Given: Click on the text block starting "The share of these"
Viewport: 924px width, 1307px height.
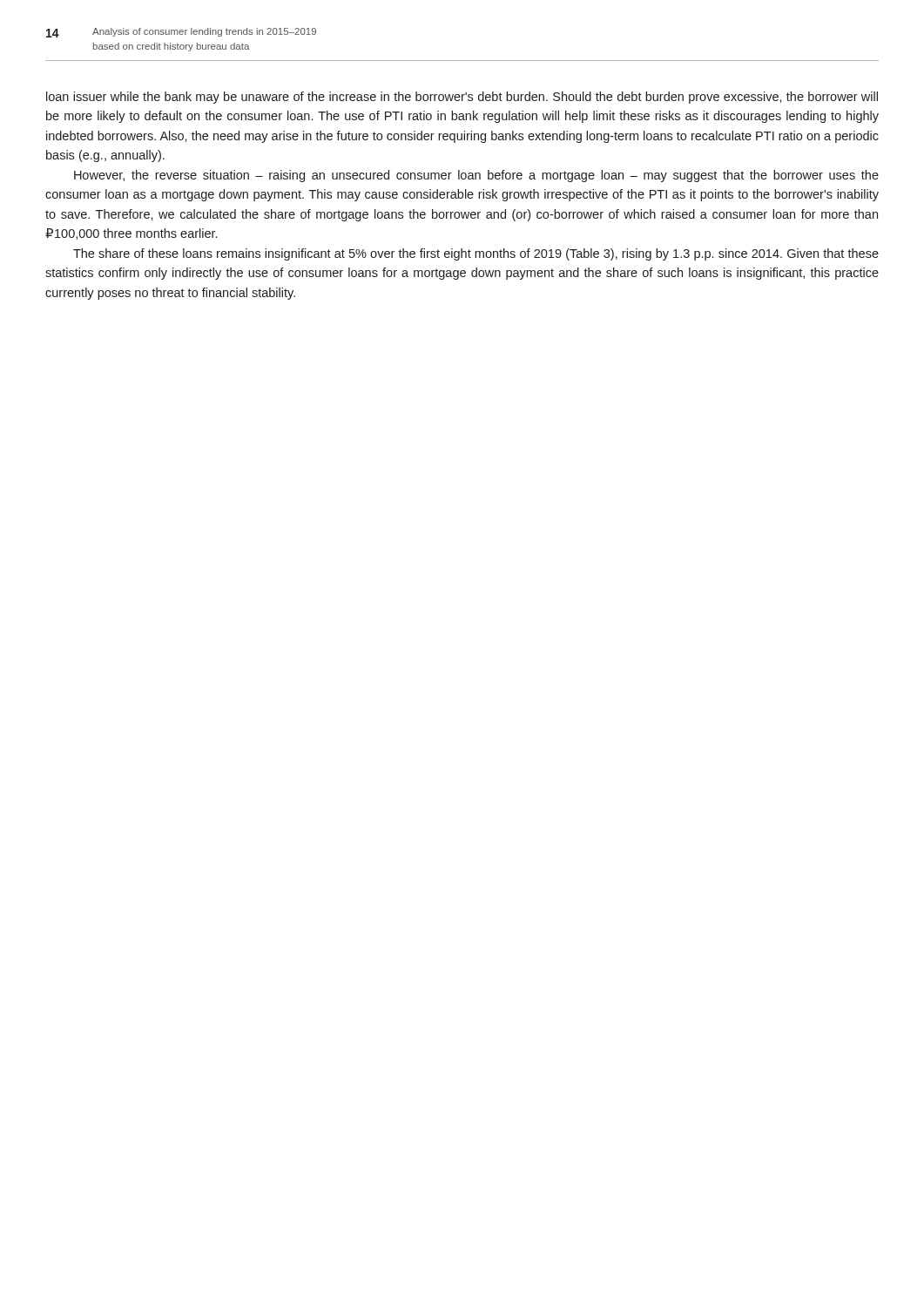Looking at the screenshot, I should point(462,273).
